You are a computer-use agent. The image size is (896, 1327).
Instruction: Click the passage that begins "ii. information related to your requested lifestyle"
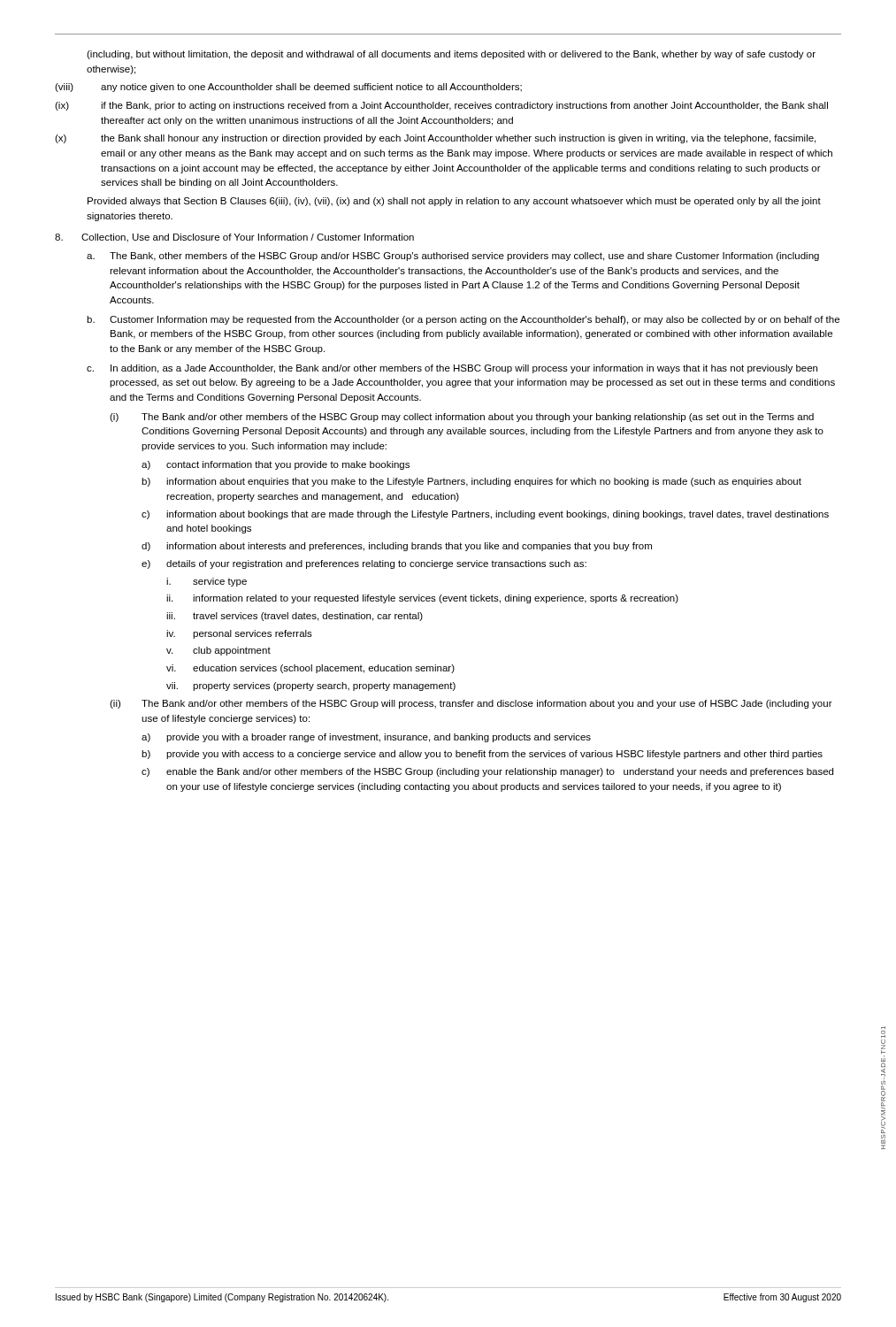(504, 598)
